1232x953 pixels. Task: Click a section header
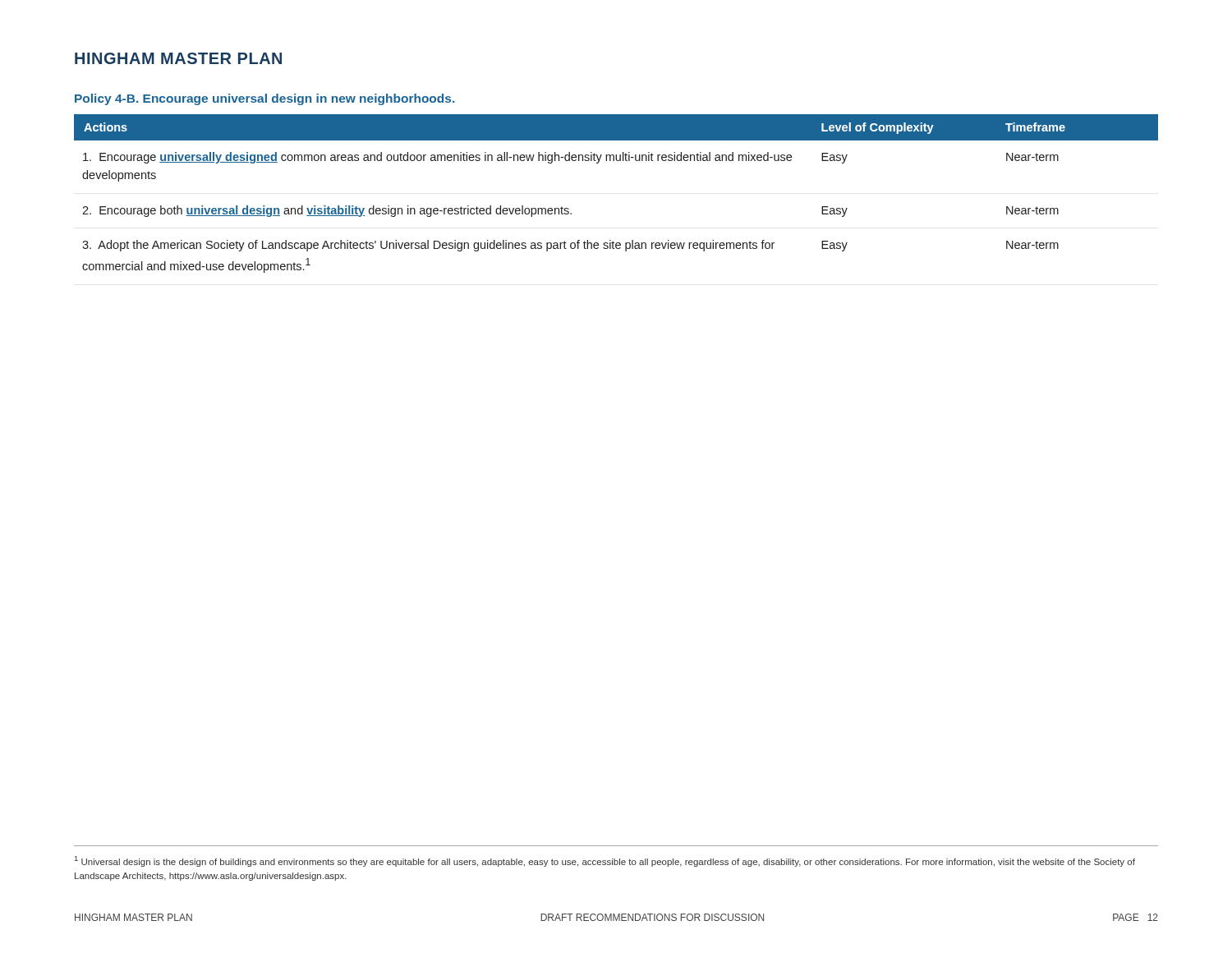(265, 98)
